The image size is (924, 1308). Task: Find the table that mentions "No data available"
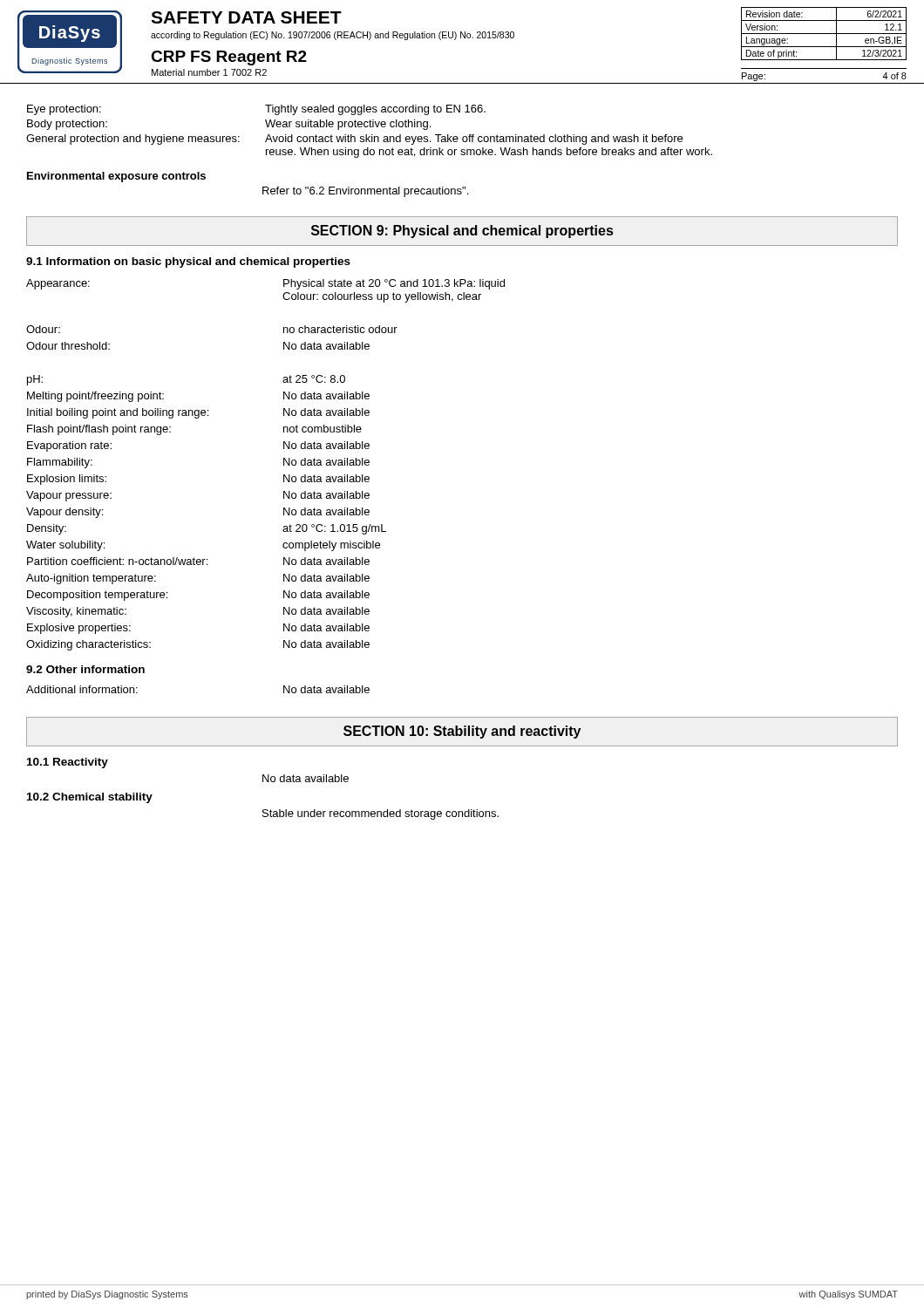point(462,463)
